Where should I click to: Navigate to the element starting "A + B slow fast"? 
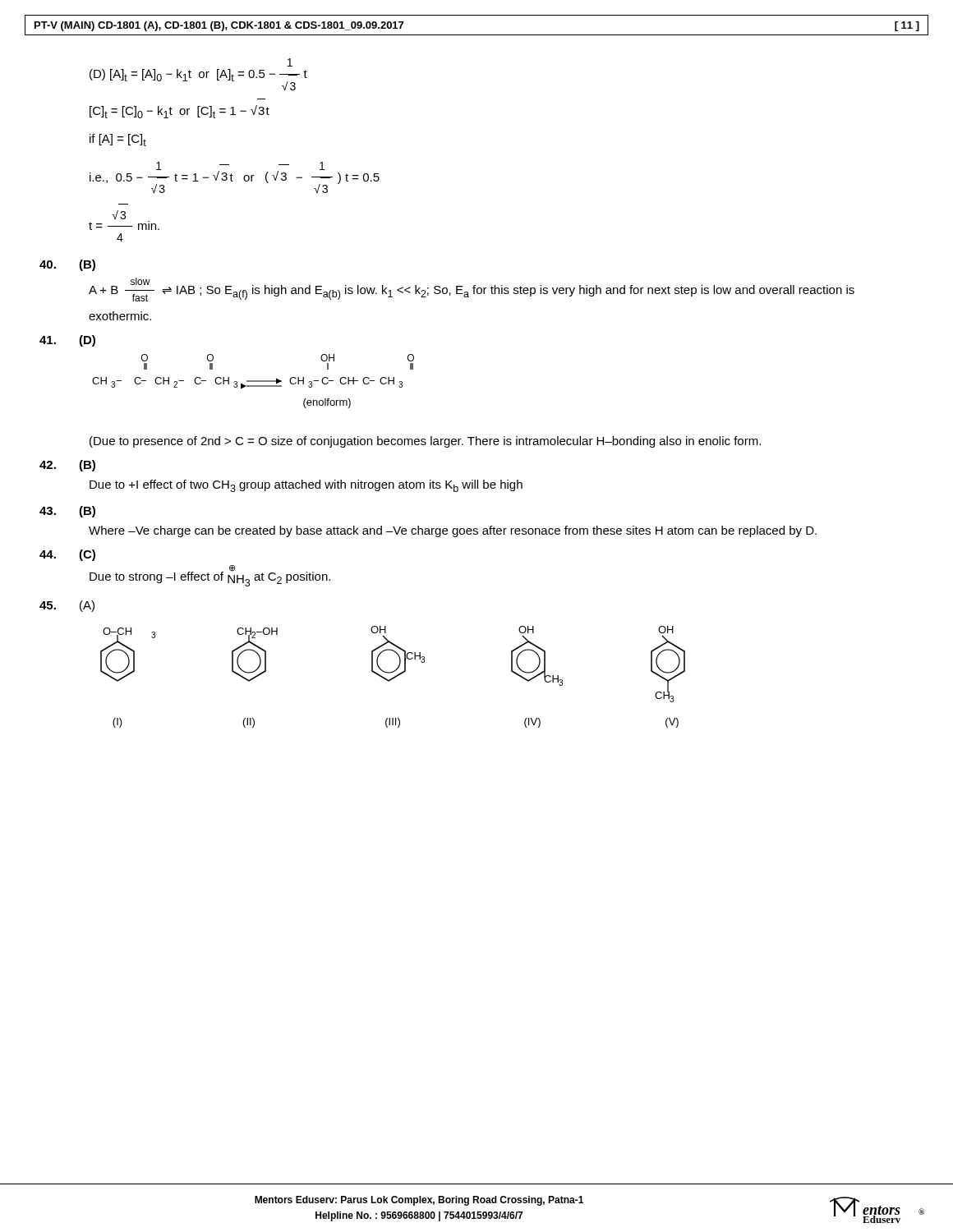(472, 299)
